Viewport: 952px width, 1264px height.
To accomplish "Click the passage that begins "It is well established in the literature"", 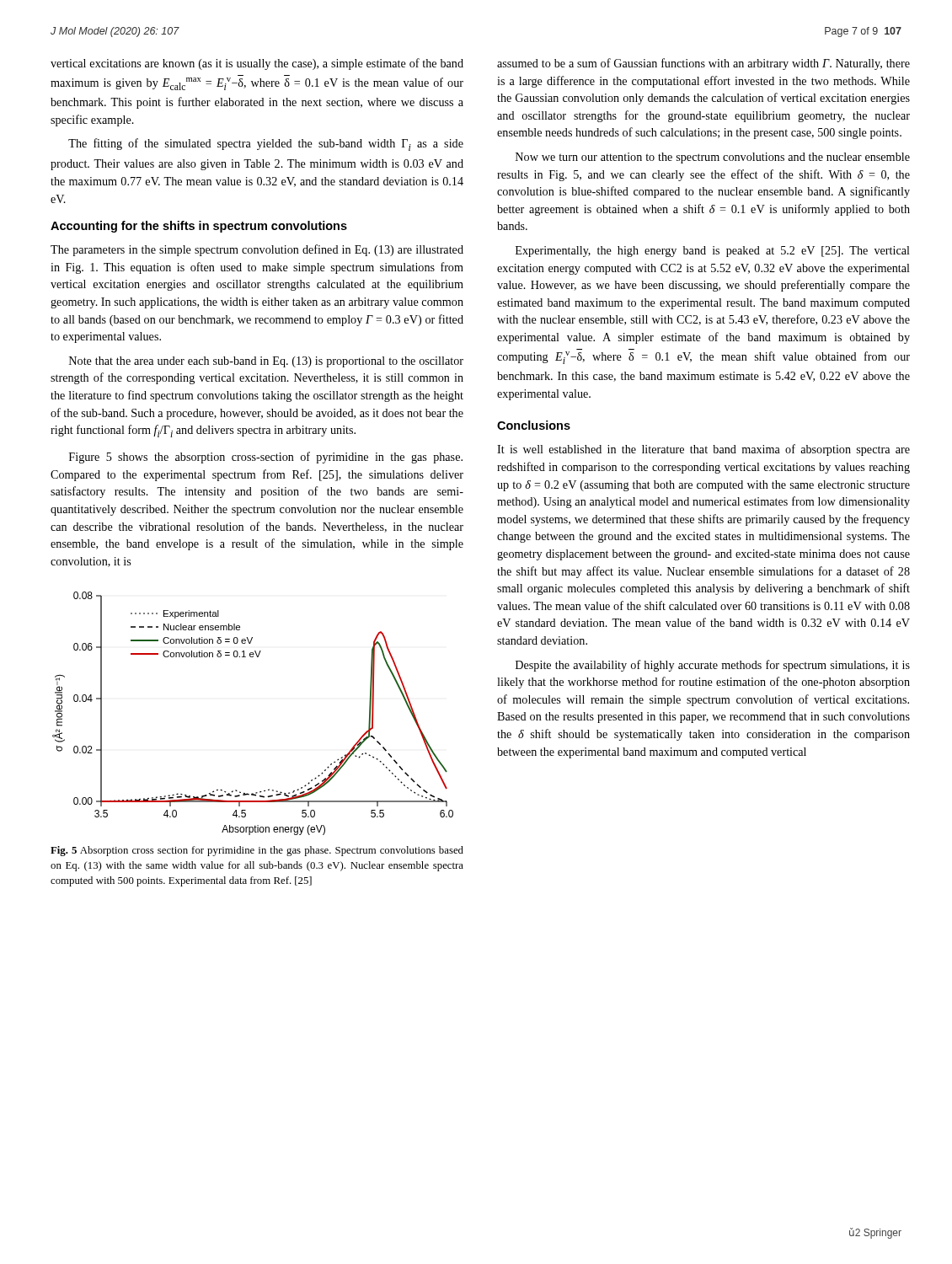I will 703,545.
